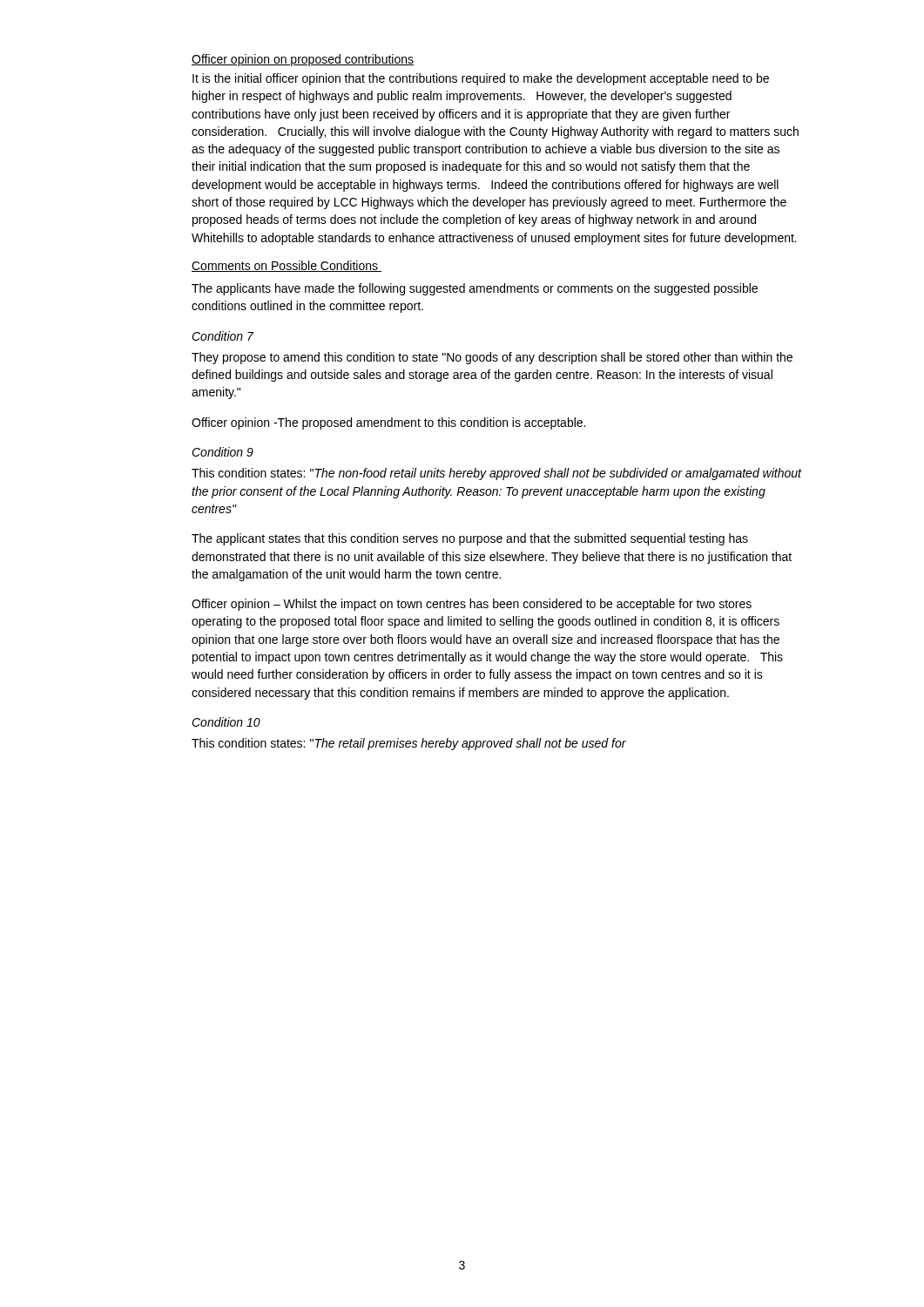Find the text that reads "Condition 7"
924x1307 pixels.
(x=222, y=336)
